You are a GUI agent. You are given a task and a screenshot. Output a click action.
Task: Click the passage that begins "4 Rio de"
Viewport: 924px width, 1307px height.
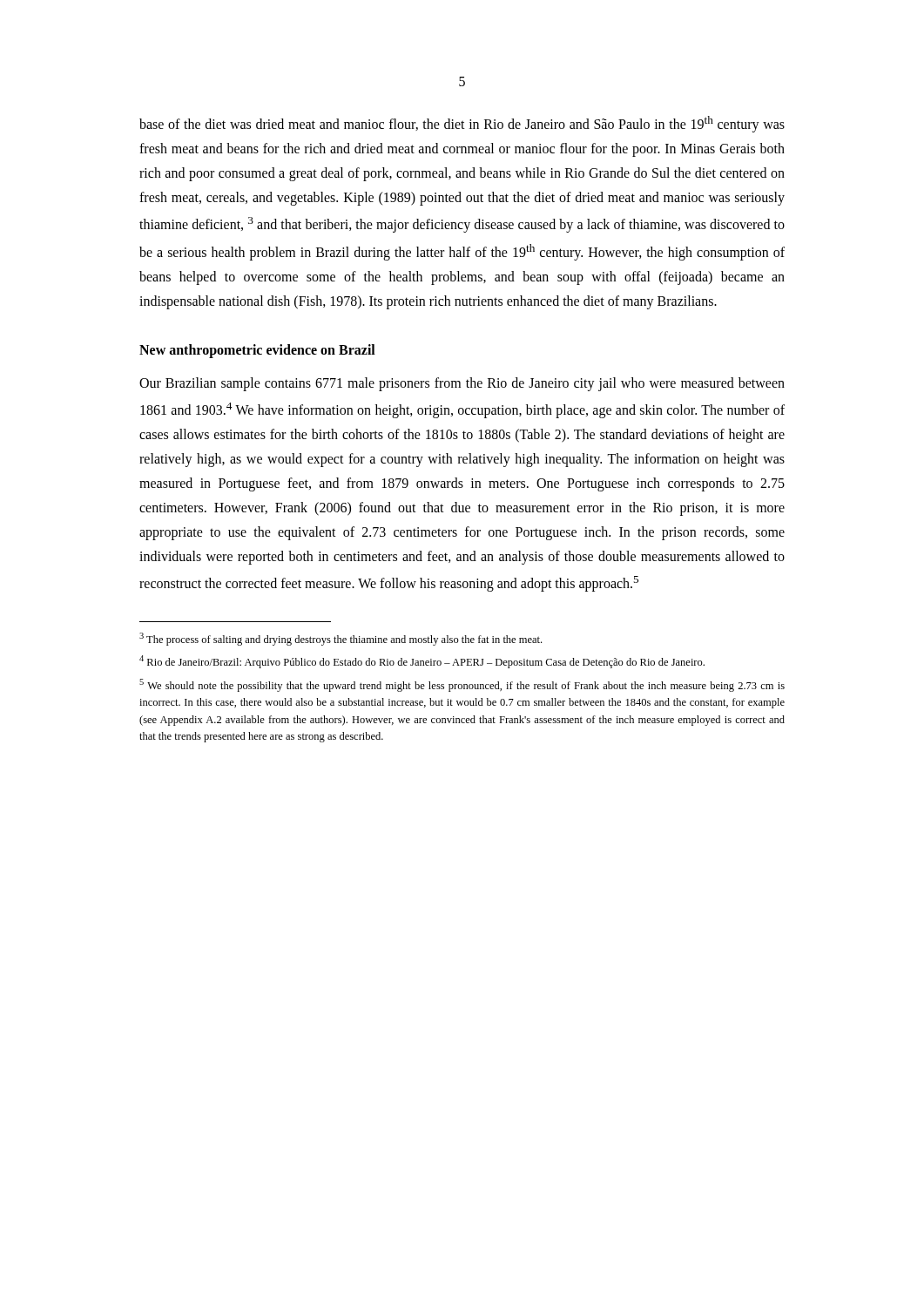(422, 661)
